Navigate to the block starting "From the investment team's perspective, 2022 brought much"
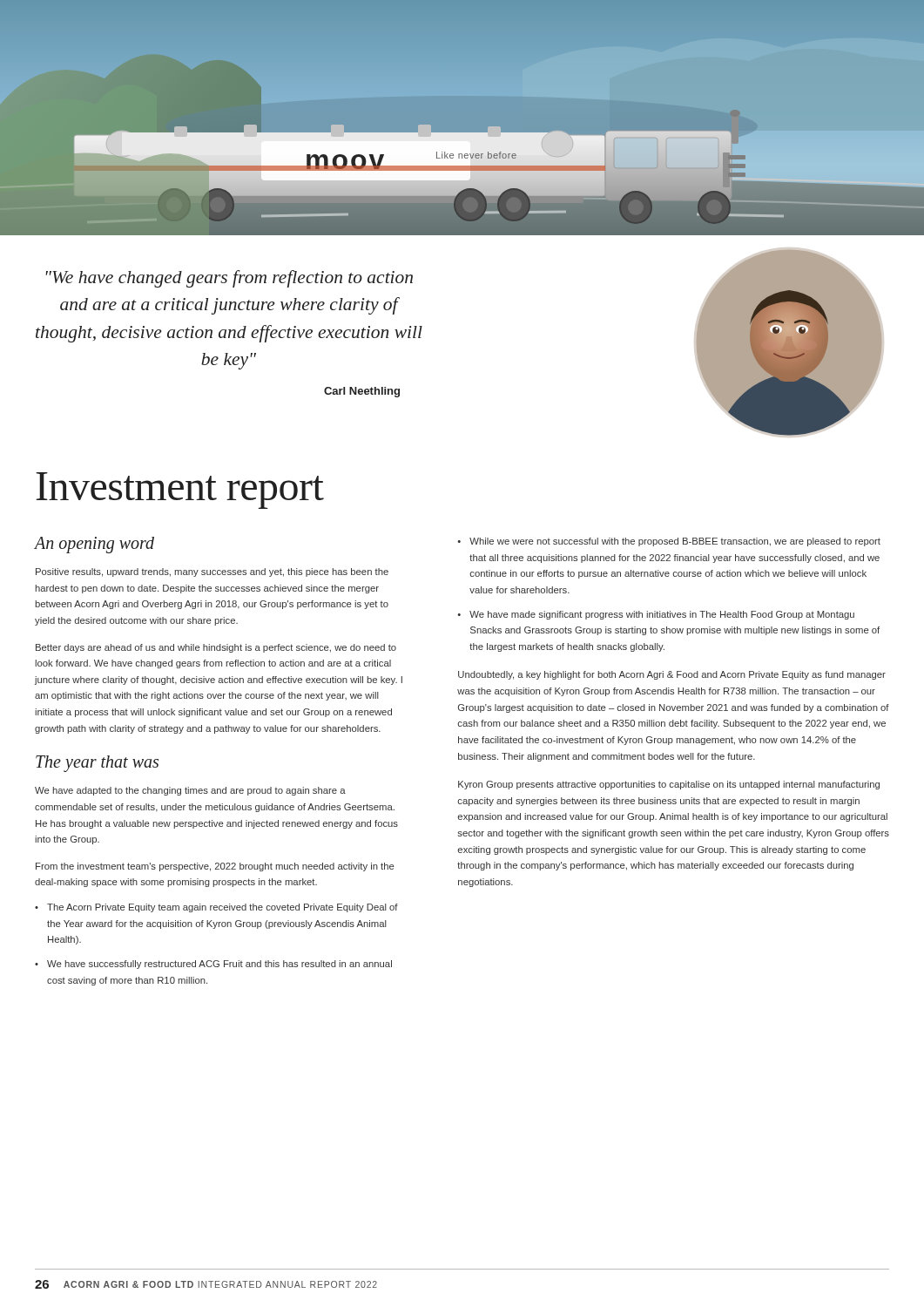924x1307 pixels. 222,874
